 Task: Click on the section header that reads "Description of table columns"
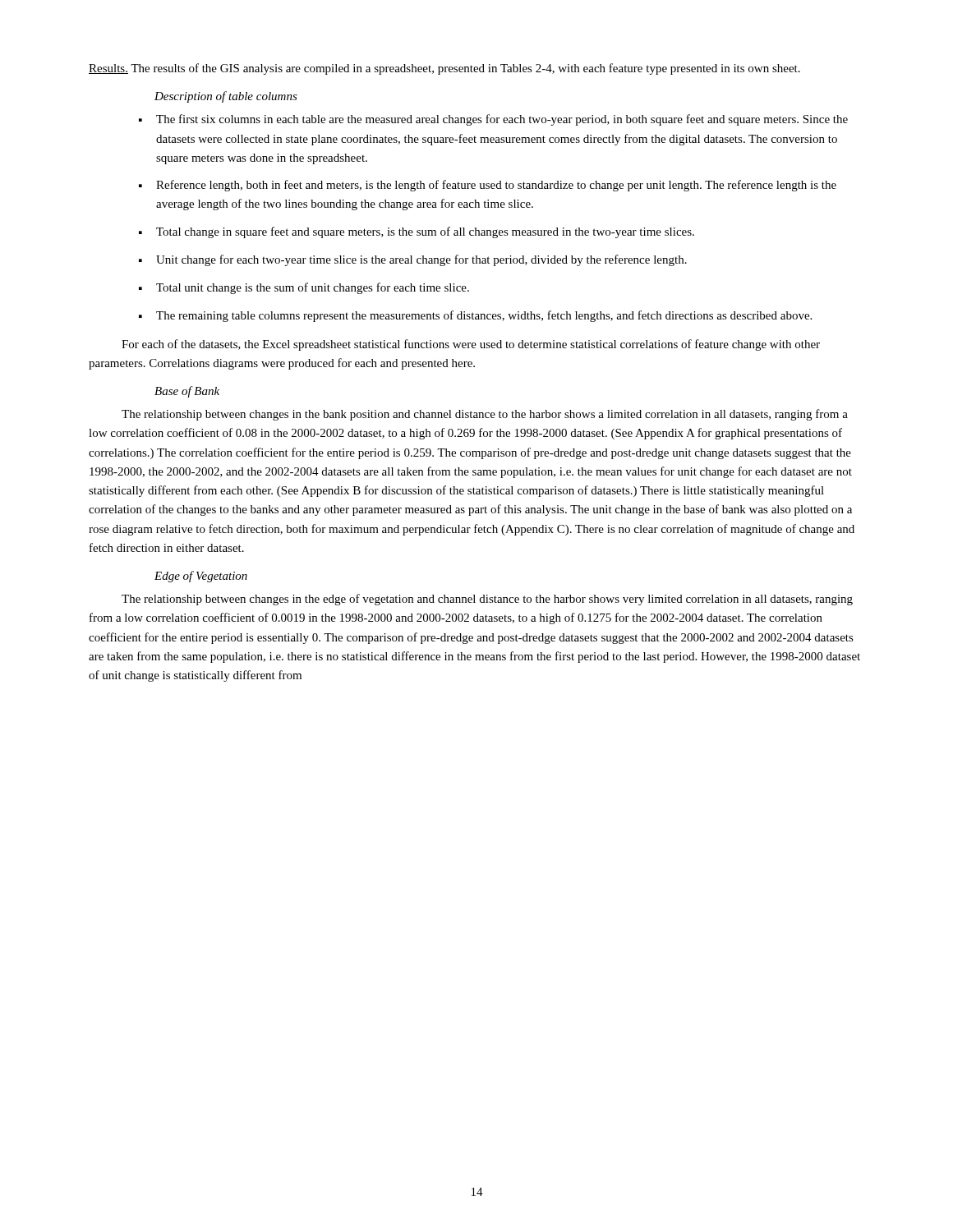pyautogui.click(x=226, y=96)
